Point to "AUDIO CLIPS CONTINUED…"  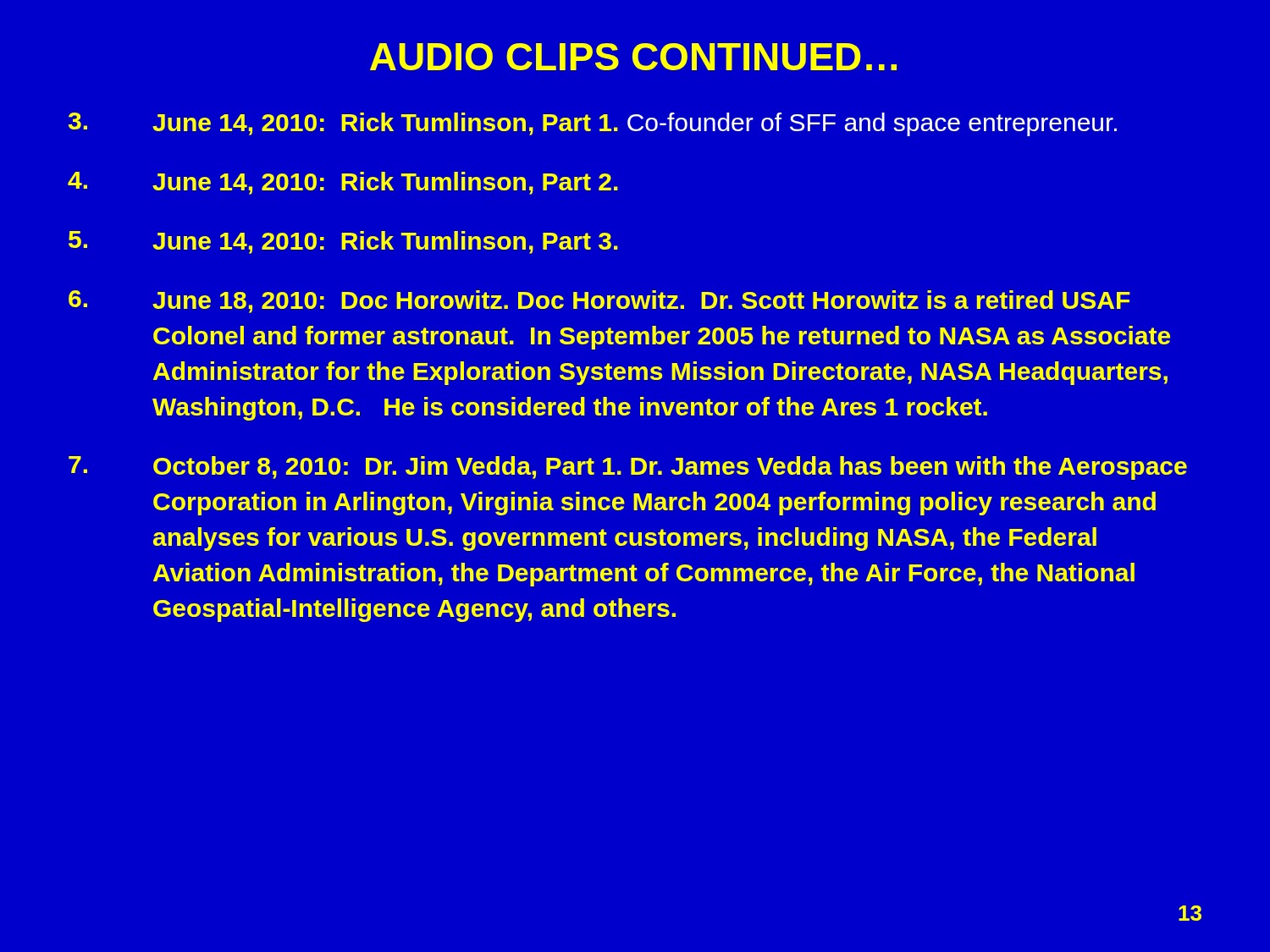pos(635,57)
